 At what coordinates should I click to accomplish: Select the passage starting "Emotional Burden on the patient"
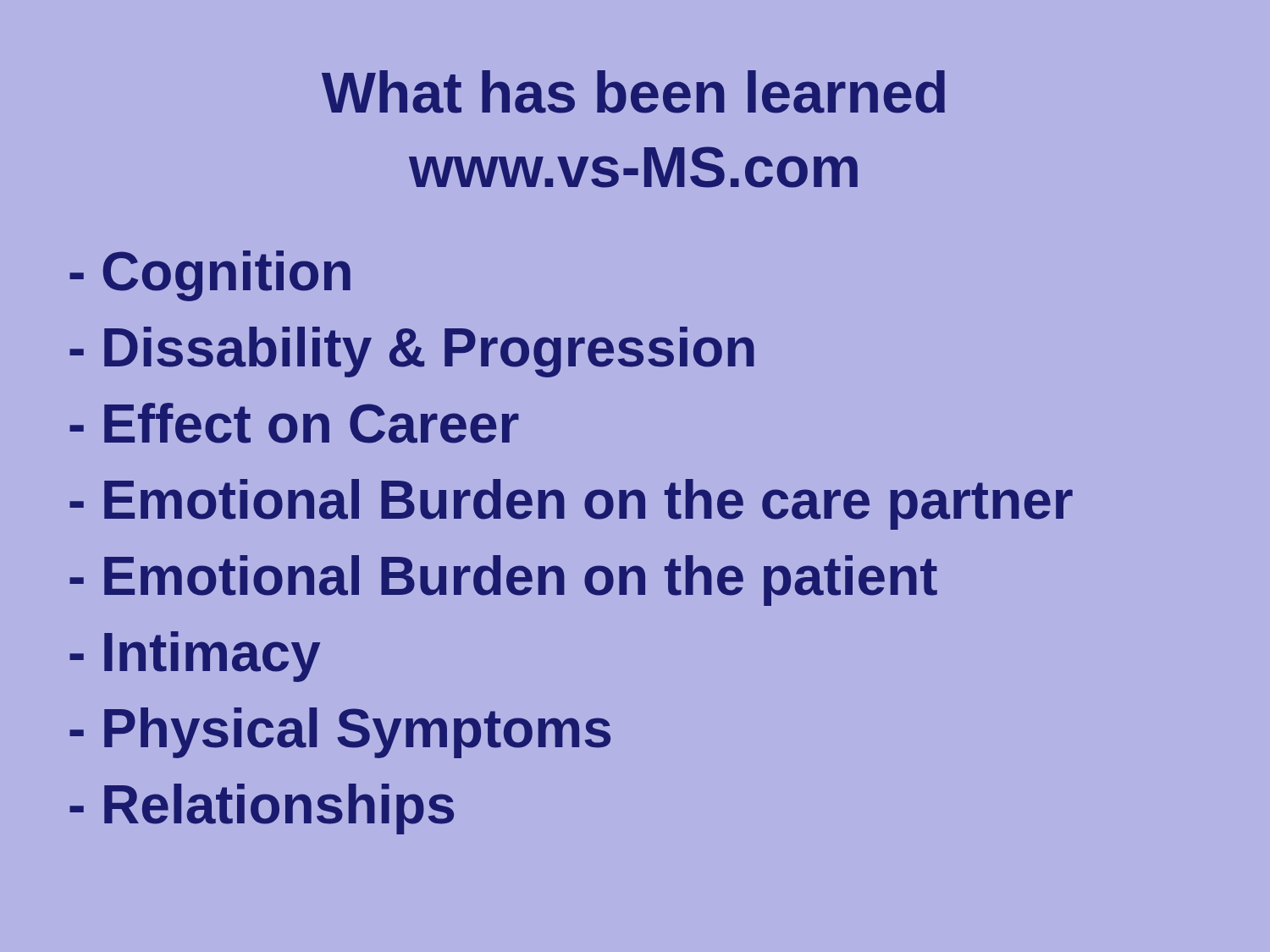click(x=503, y=576)
